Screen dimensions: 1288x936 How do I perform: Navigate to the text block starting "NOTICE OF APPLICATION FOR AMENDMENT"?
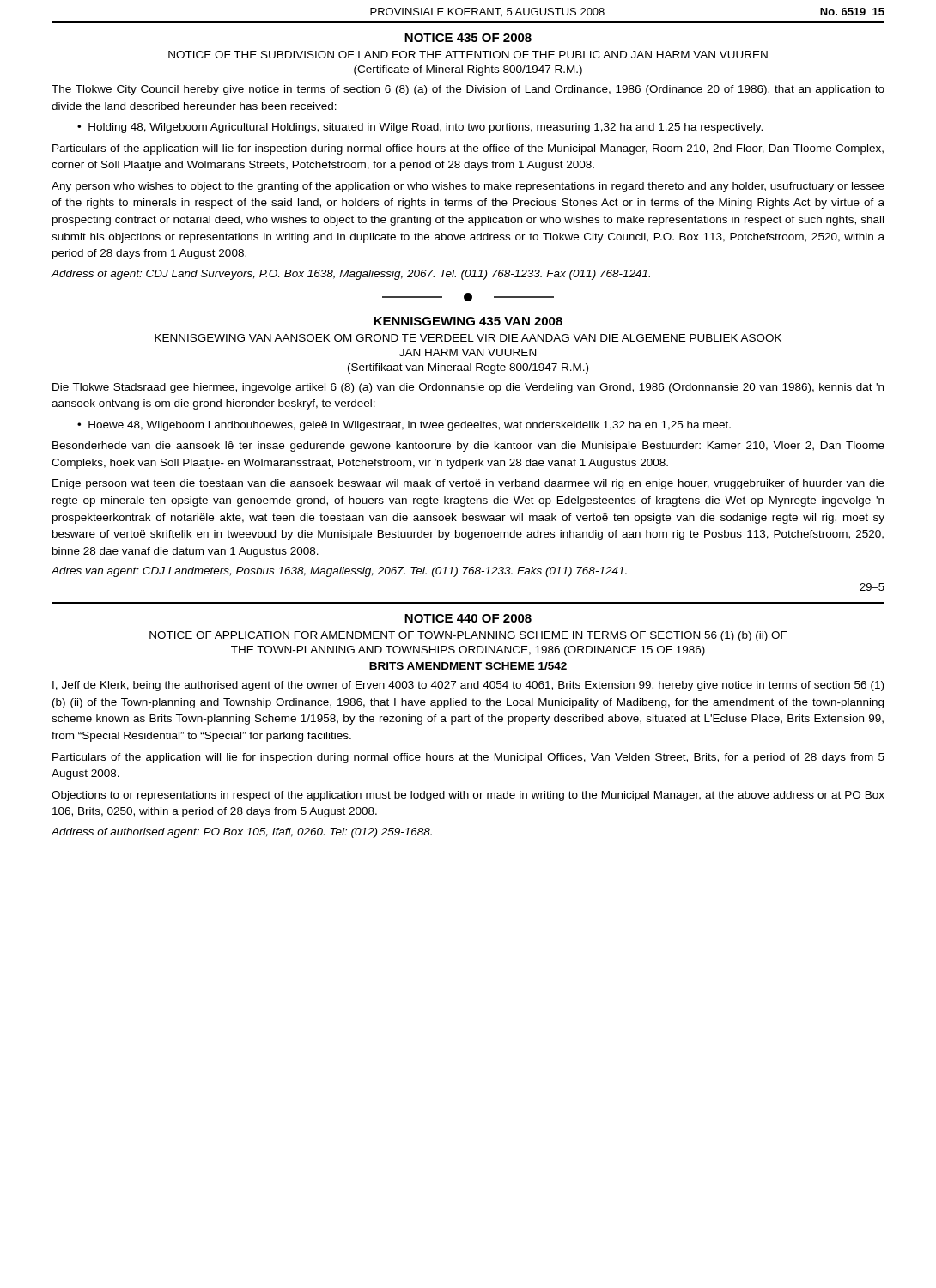468,635
